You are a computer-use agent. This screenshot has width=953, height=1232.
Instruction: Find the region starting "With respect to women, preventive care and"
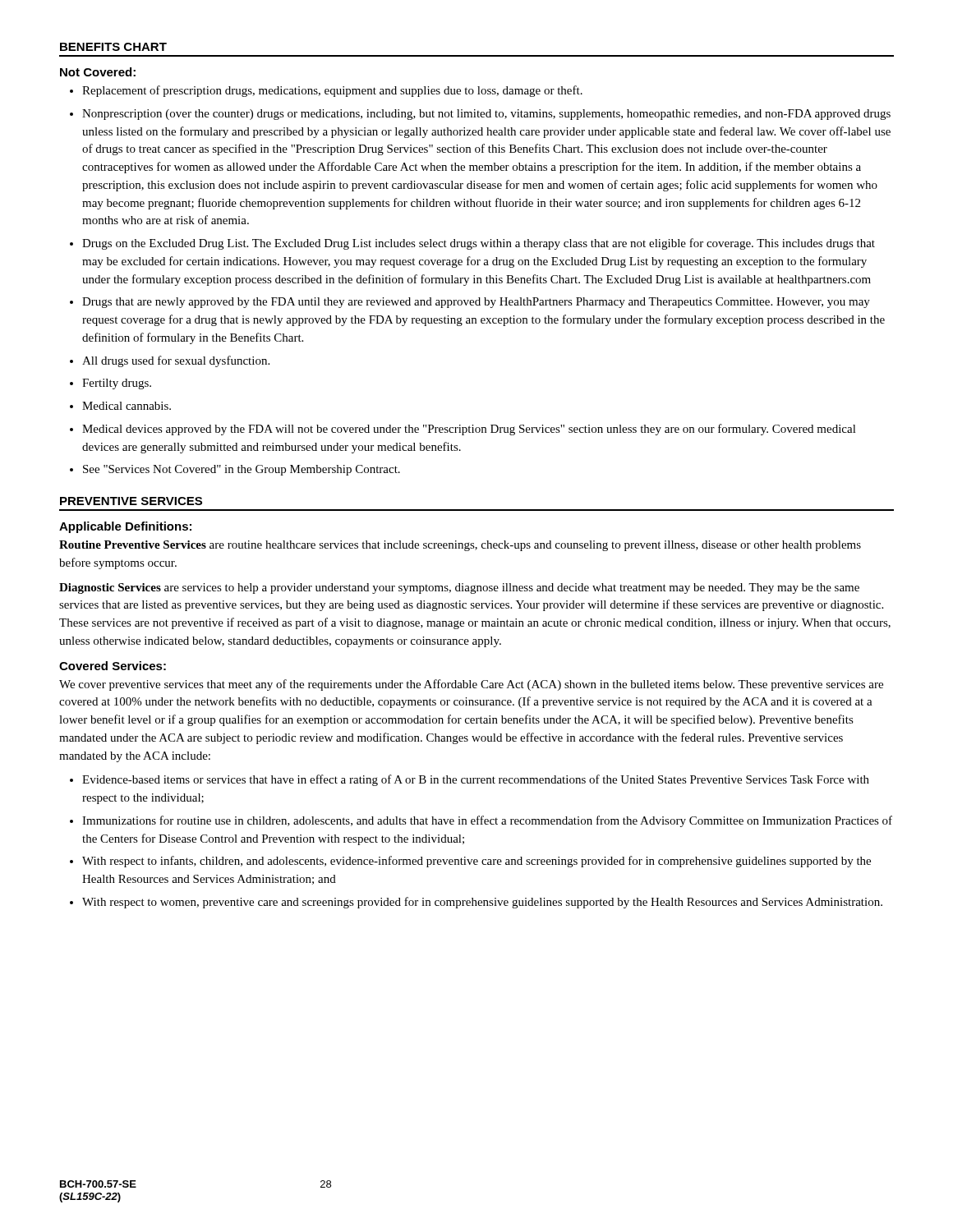483,902
